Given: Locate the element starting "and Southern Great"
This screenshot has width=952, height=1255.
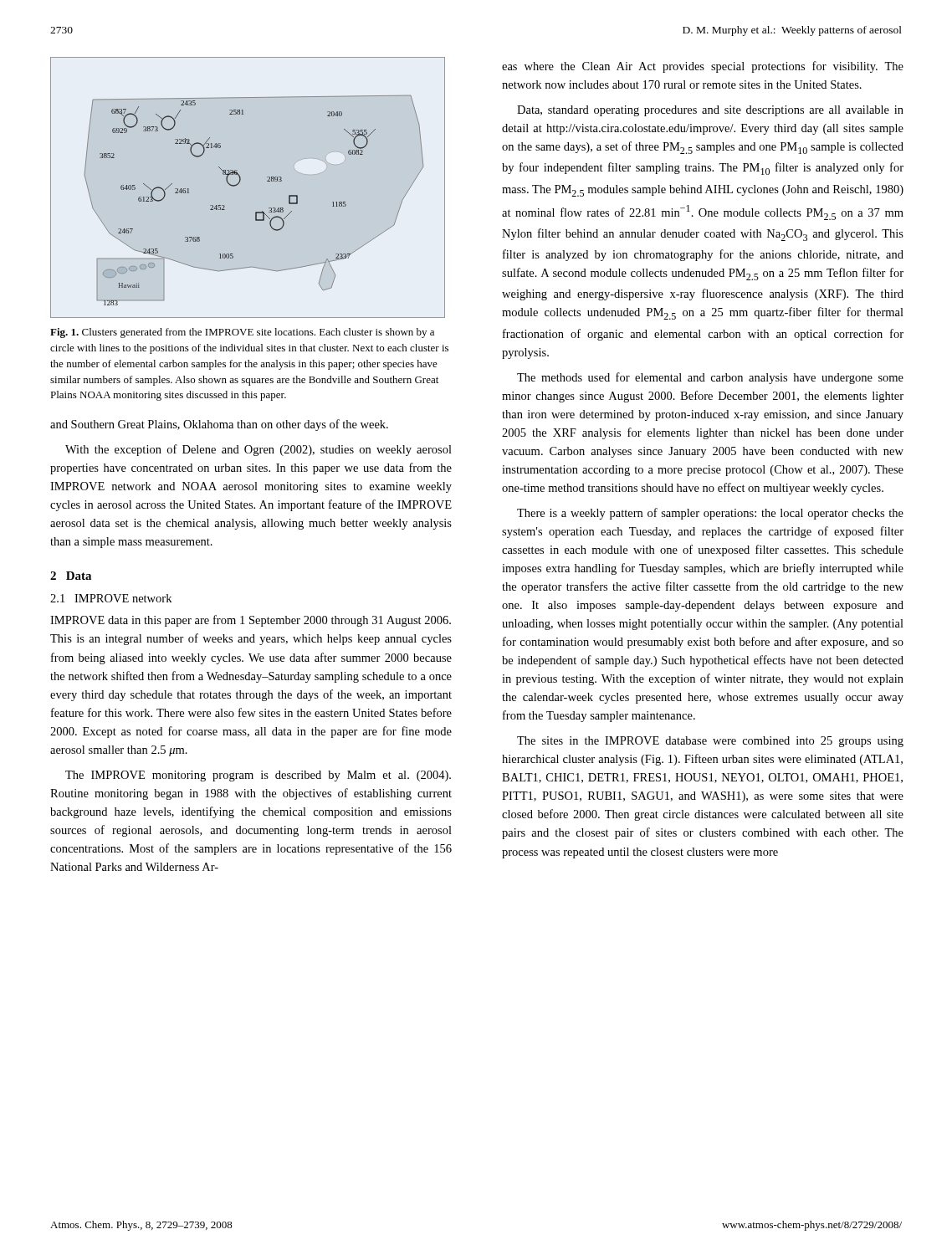Looking at the screenshot, I should click(251, 483).
